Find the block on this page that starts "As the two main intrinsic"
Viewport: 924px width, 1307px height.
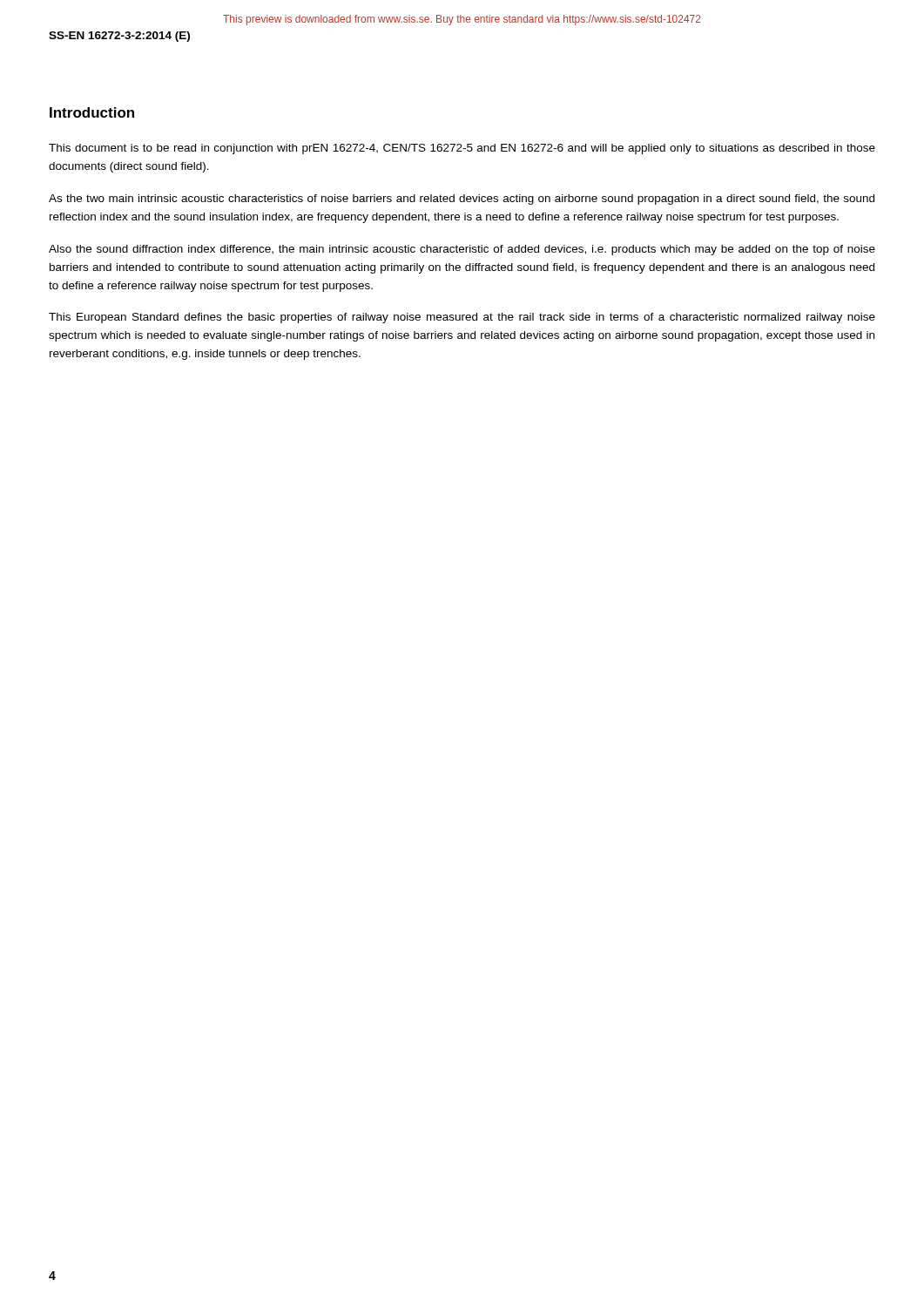click(x=462, y=207)
